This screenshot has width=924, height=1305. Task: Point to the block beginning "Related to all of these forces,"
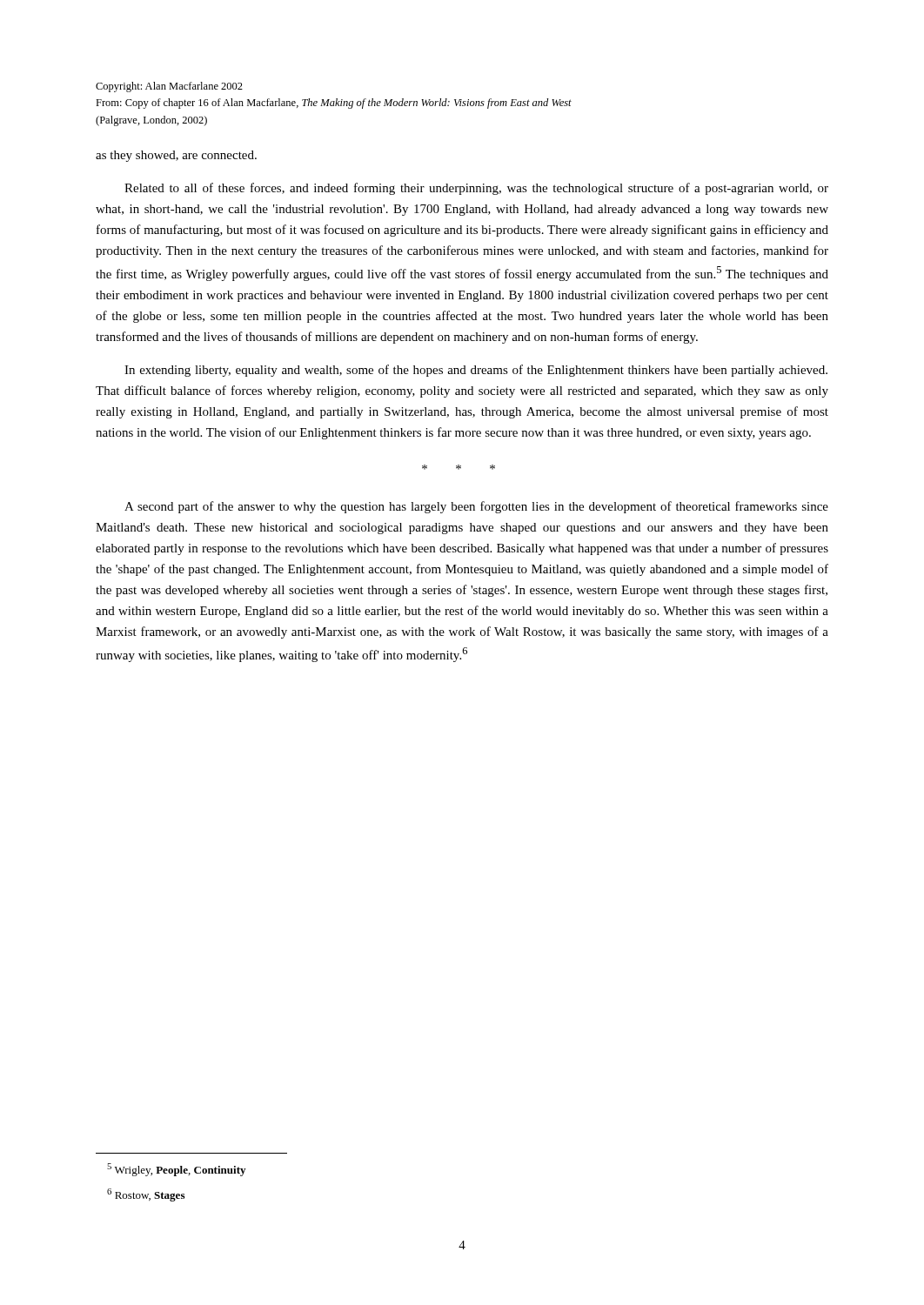point(462,262)
